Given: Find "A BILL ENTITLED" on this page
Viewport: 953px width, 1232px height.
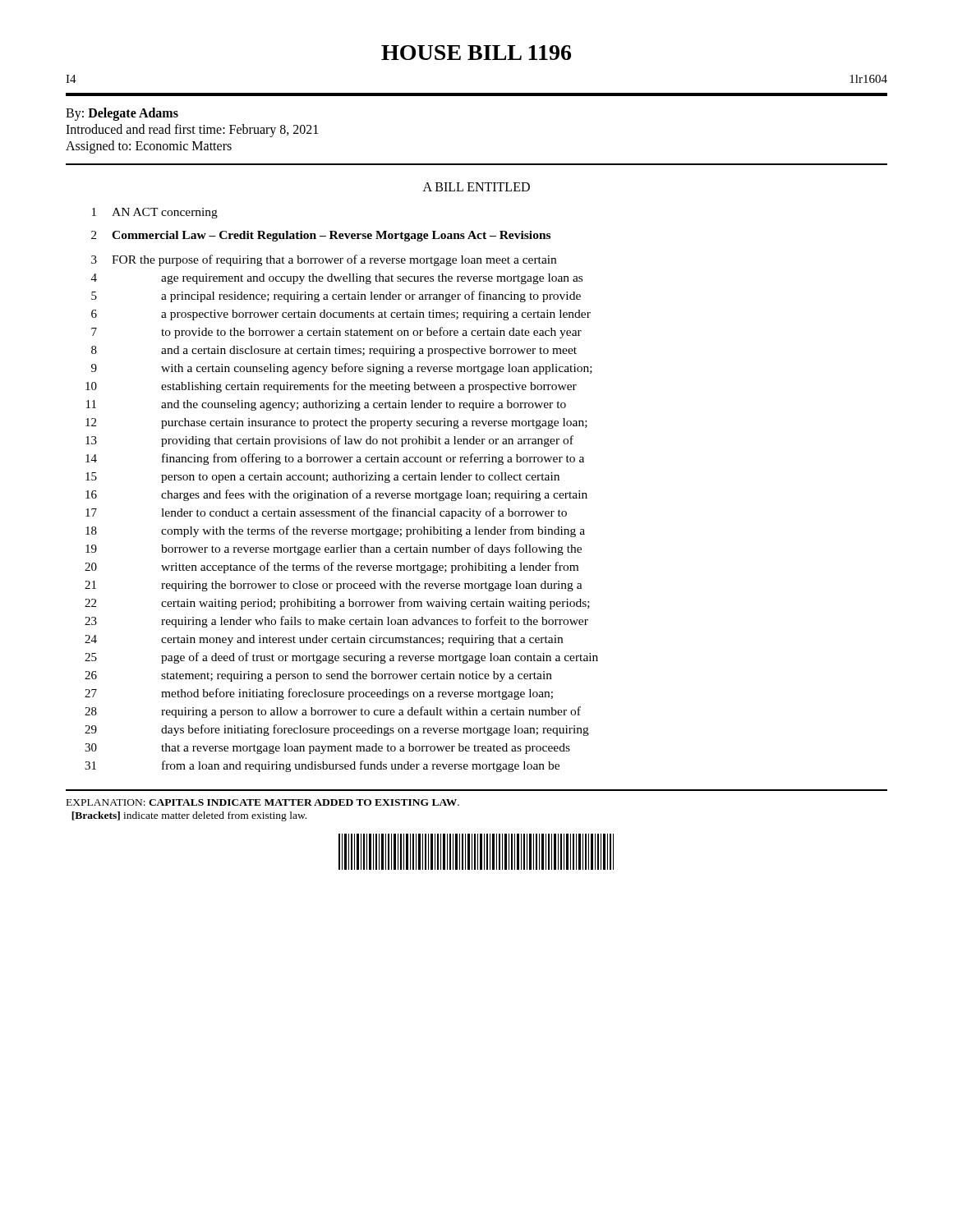Looking at the screenshot, I should point(476,187).
